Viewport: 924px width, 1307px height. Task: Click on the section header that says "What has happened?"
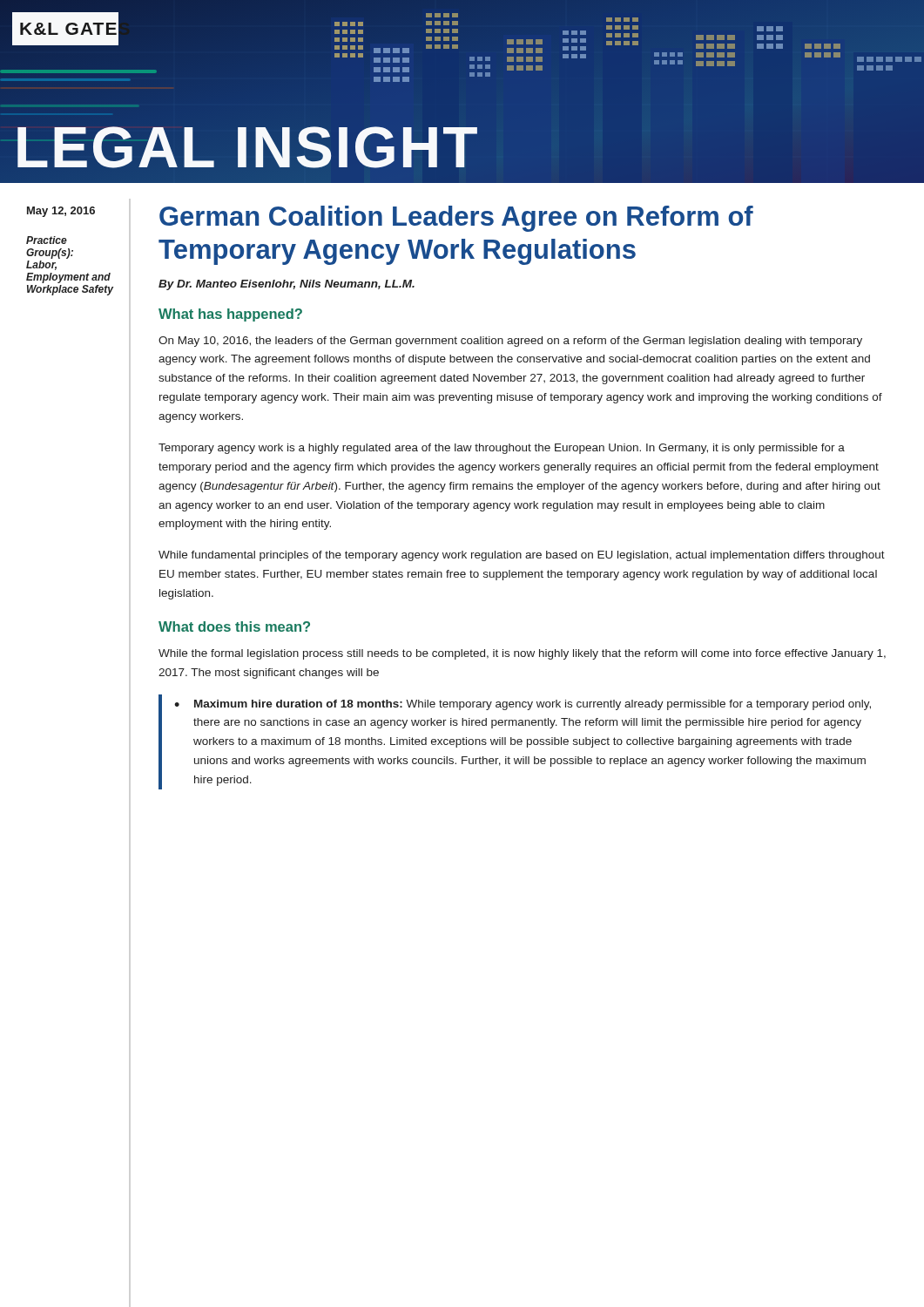tap(231, 313)
